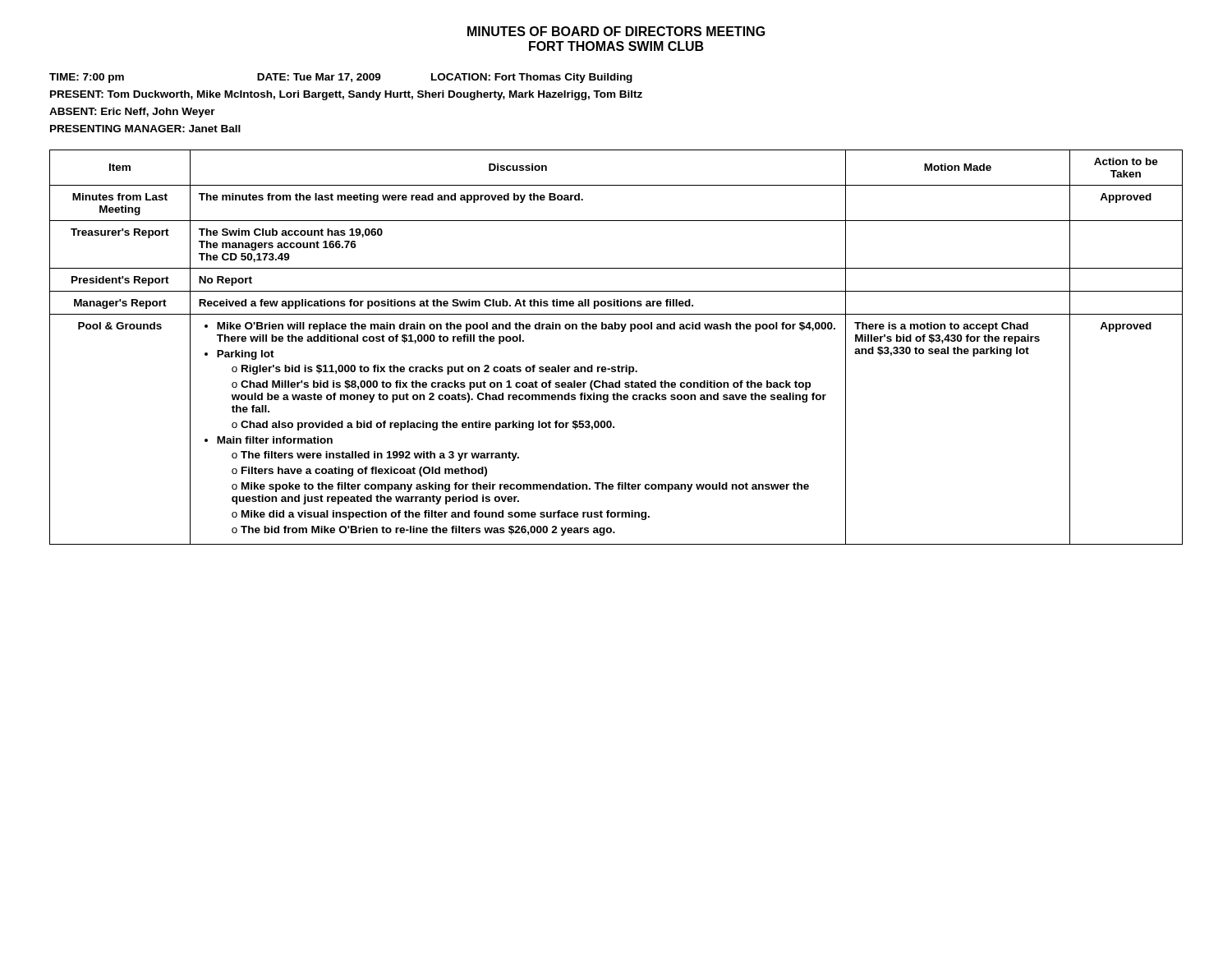Find the table

[x=616, y=347]
